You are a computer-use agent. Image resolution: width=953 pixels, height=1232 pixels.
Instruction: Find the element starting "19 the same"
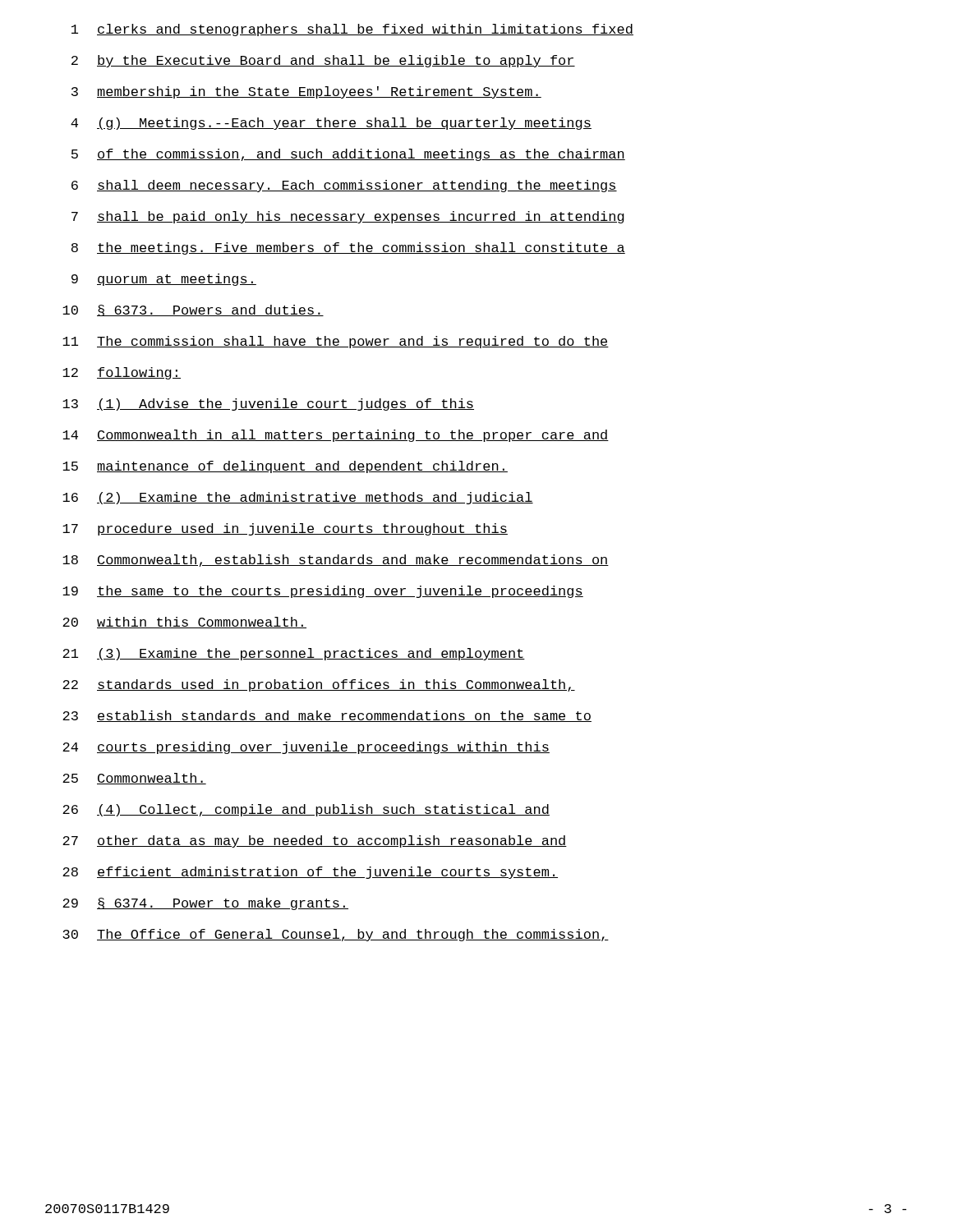[314, 592]
